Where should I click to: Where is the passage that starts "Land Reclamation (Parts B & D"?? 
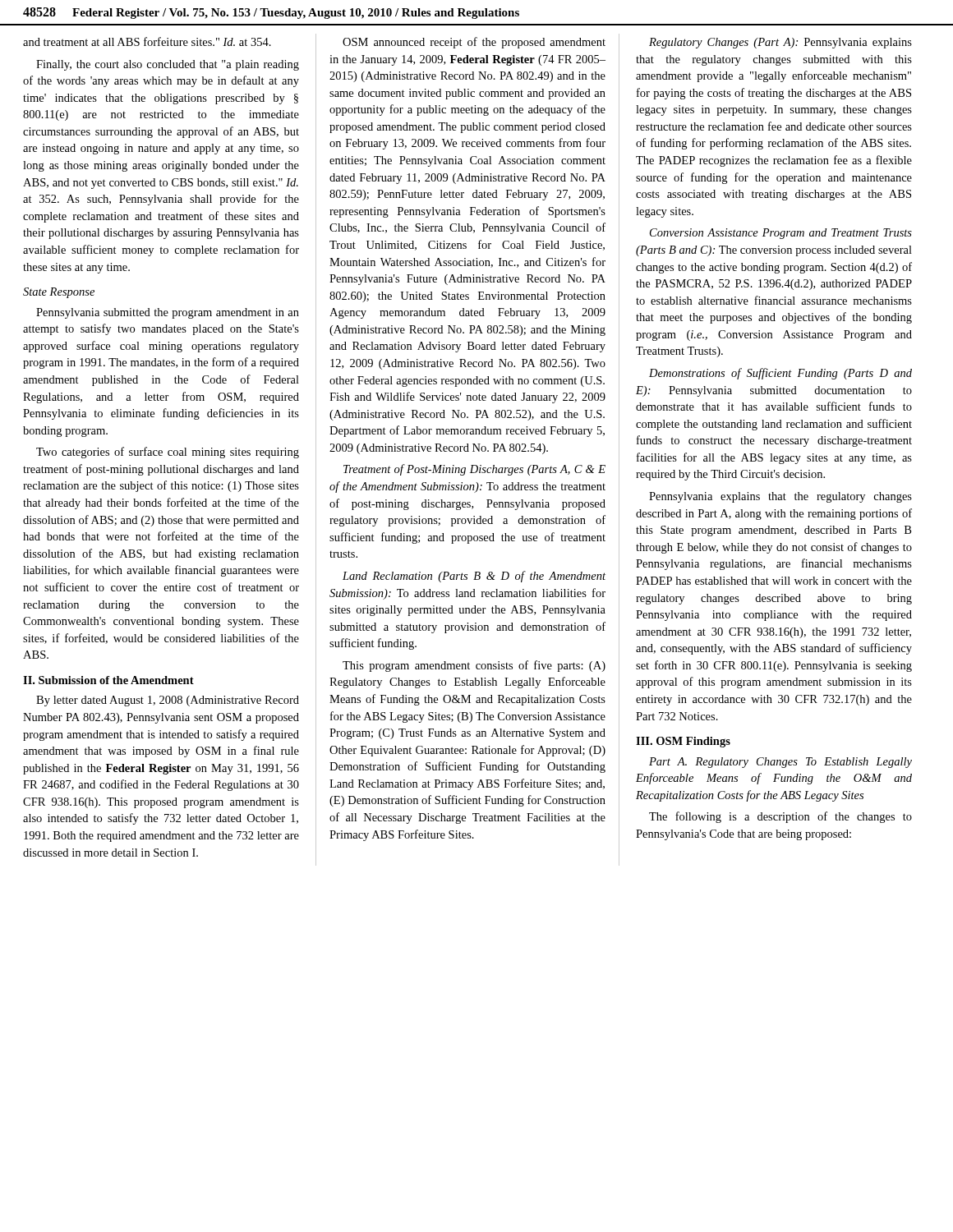tap(467, 610)
